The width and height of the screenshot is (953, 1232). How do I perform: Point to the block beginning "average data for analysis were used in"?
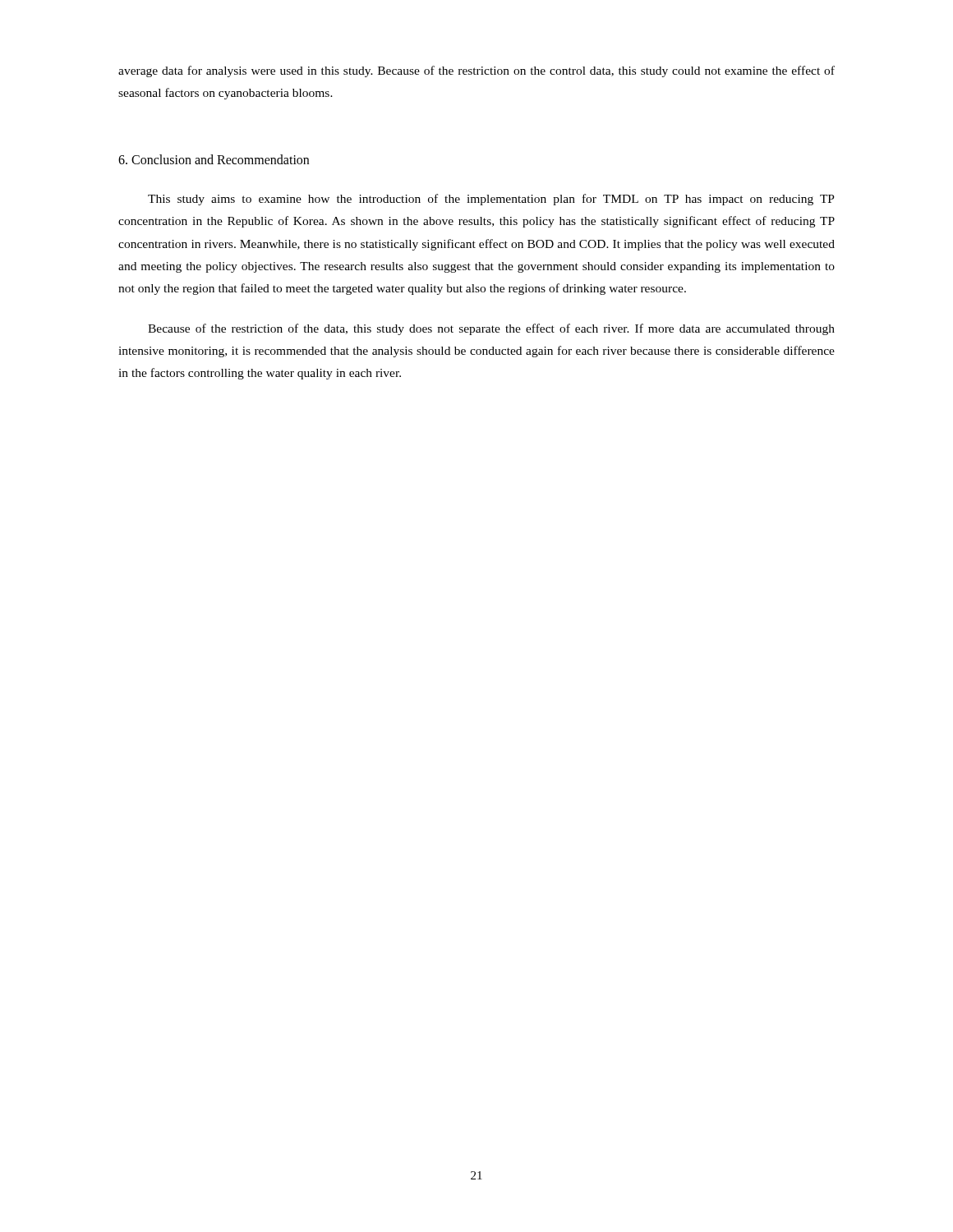[x=476, y=81]
